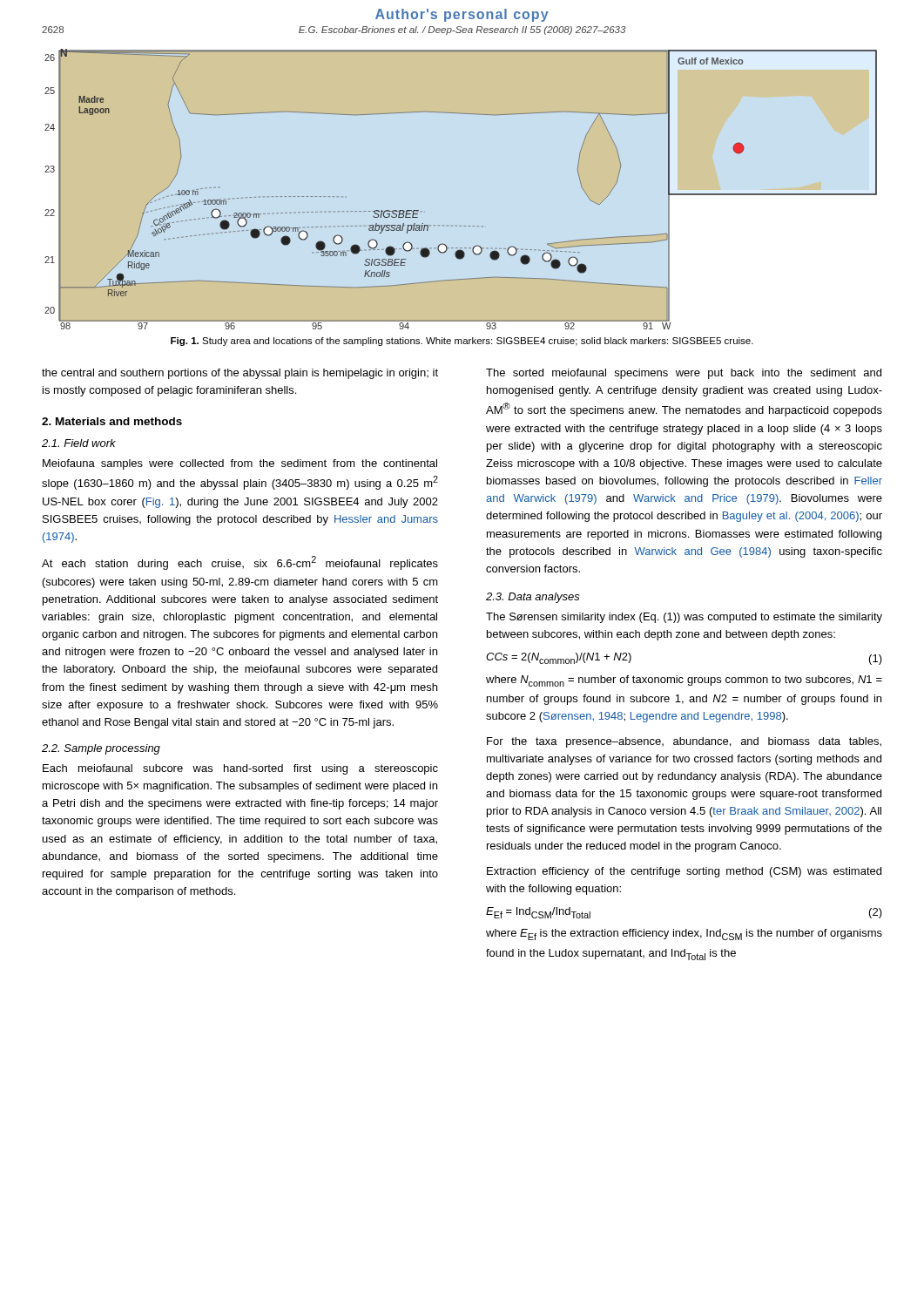This screenshot has width=924, height=1307.
Task: Locate the text block starting "For the taxa presence–absence, abundance, and"
Action: 684,793
